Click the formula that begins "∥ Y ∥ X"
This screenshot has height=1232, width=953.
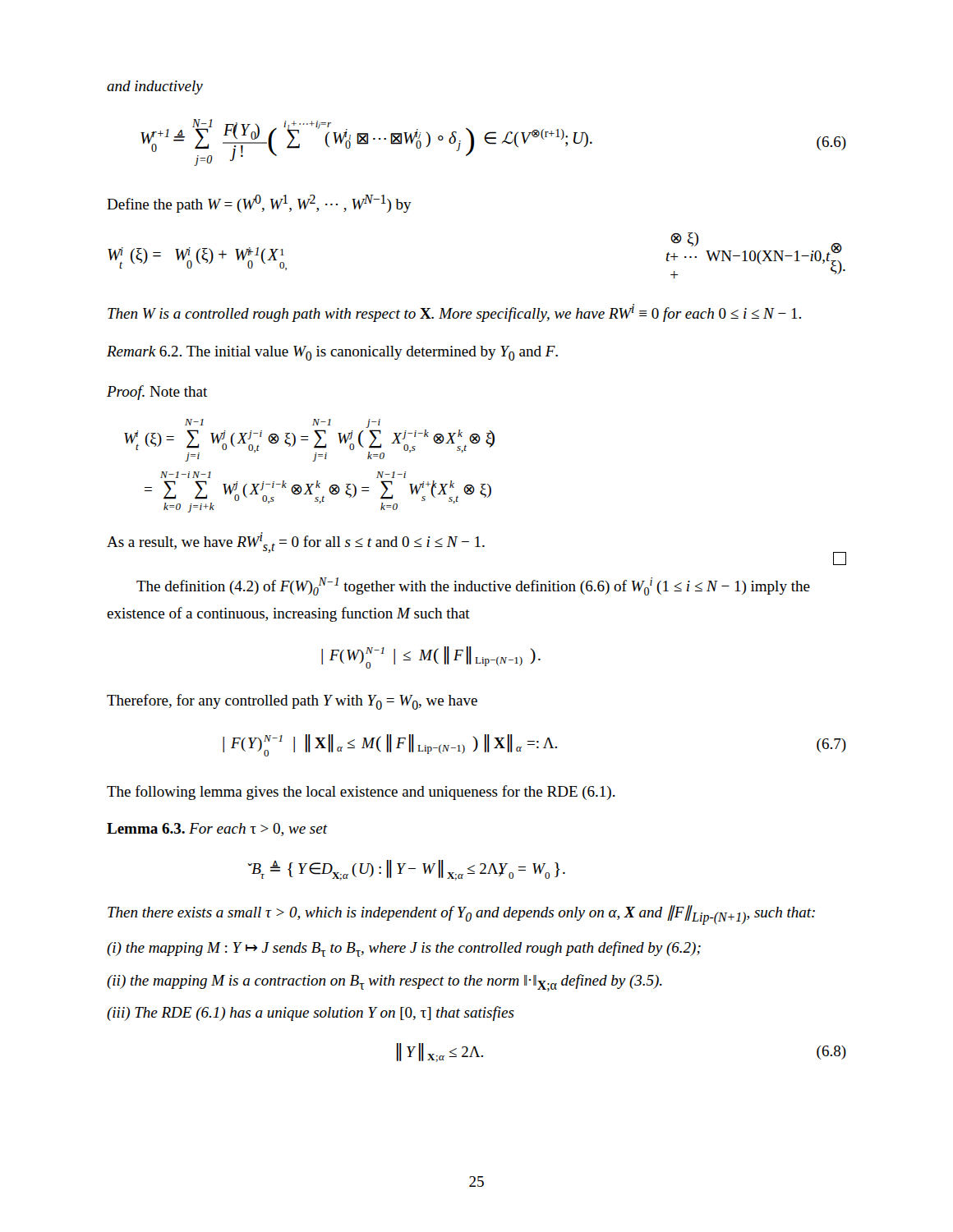coord(452,1053)
